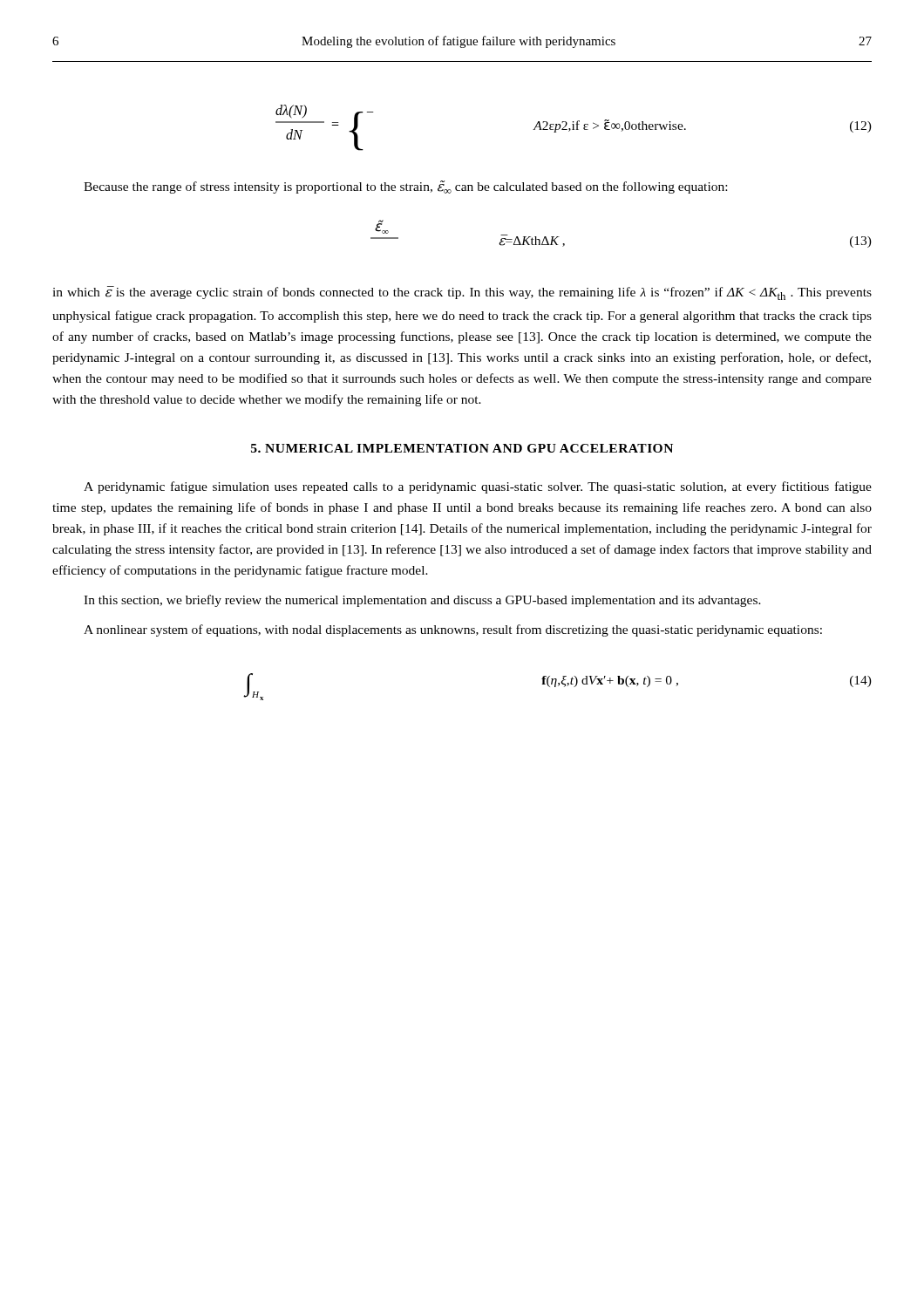Select the formula with the text "dλ(N) dN = { −A2 εp2, if"

[x=574, y=128]
